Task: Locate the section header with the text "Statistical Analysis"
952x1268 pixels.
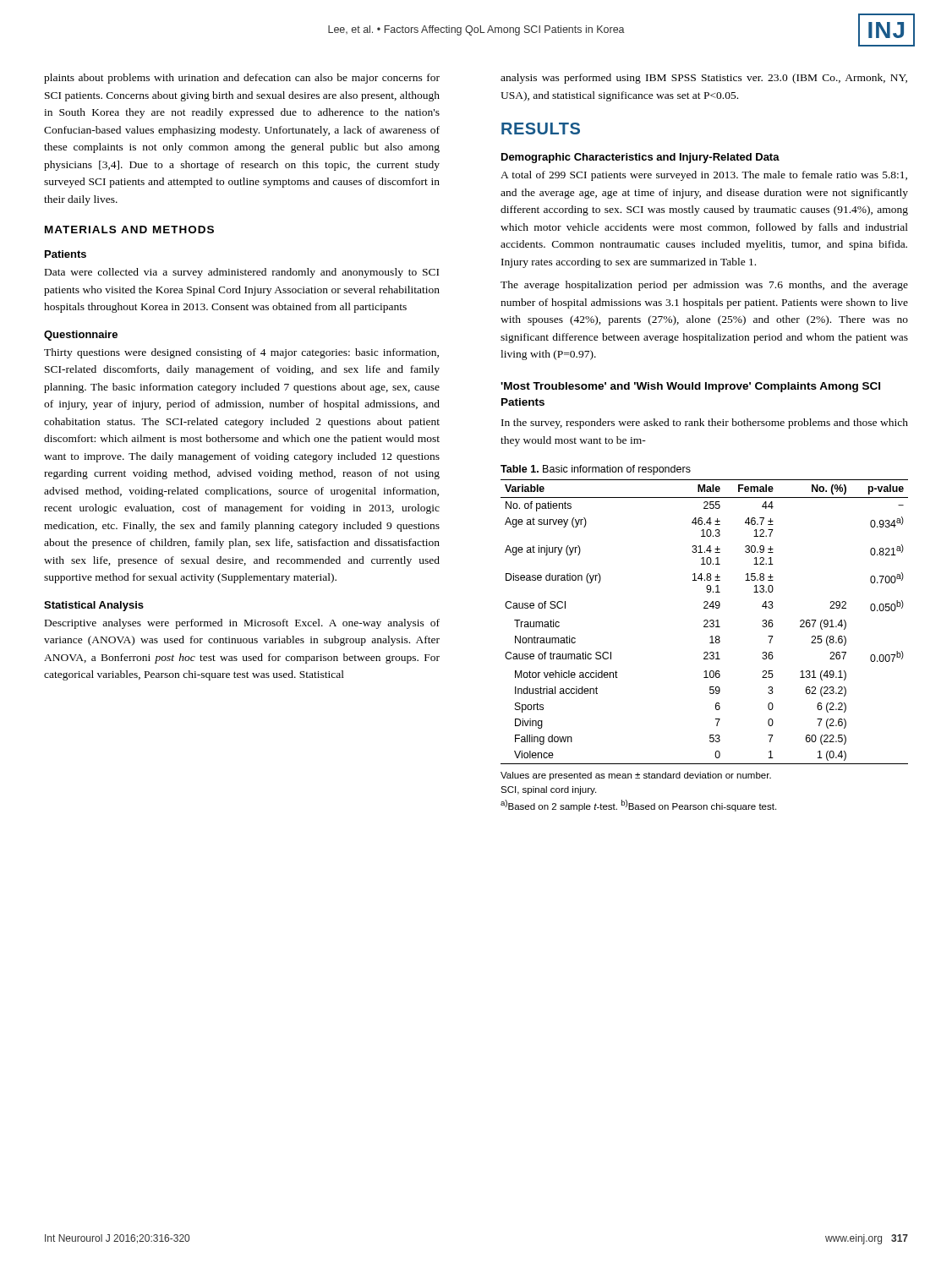Action: [x=94, y=605]
